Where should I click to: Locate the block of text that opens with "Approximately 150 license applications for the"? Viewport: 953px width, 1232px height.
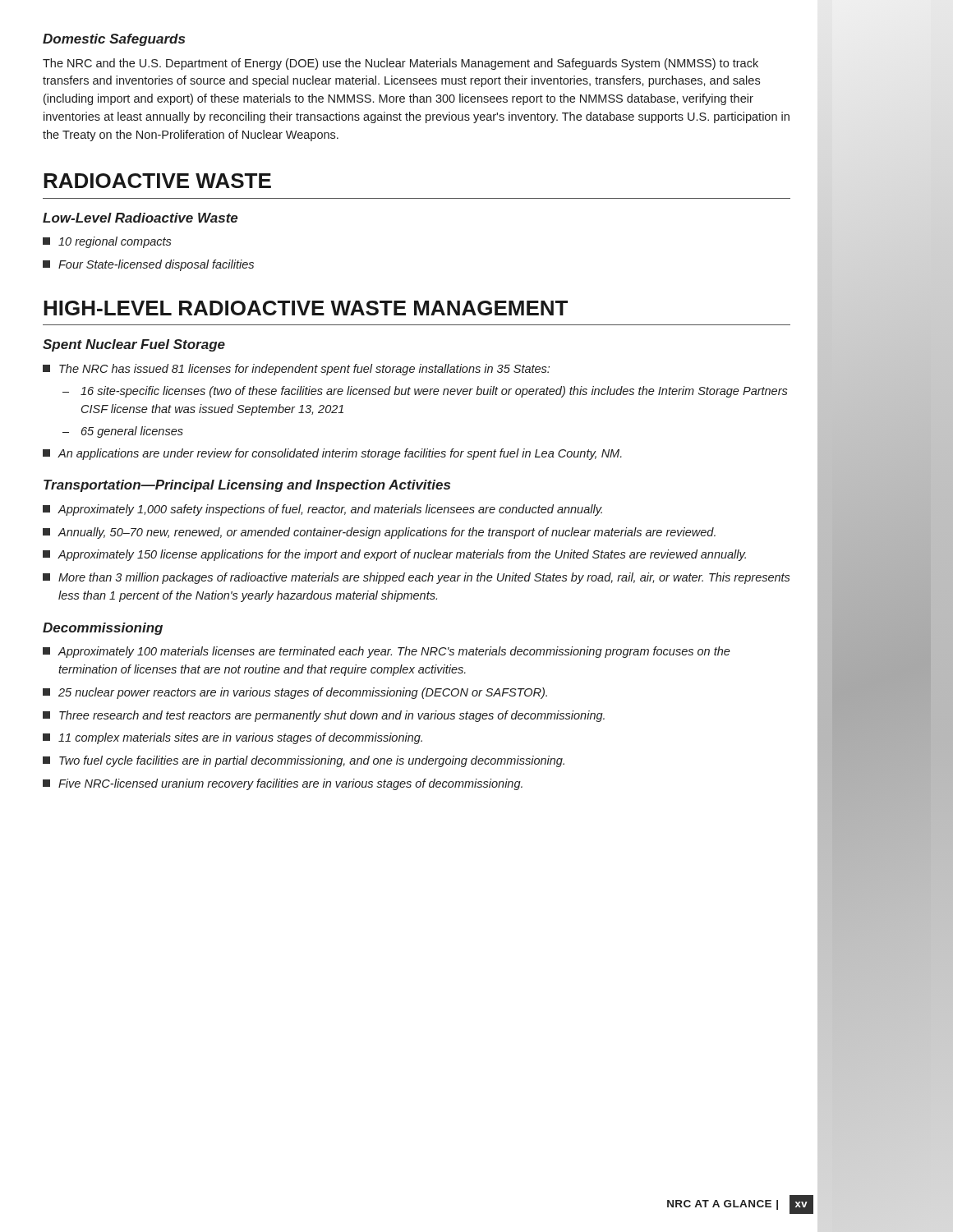click(x=417, y=555)
